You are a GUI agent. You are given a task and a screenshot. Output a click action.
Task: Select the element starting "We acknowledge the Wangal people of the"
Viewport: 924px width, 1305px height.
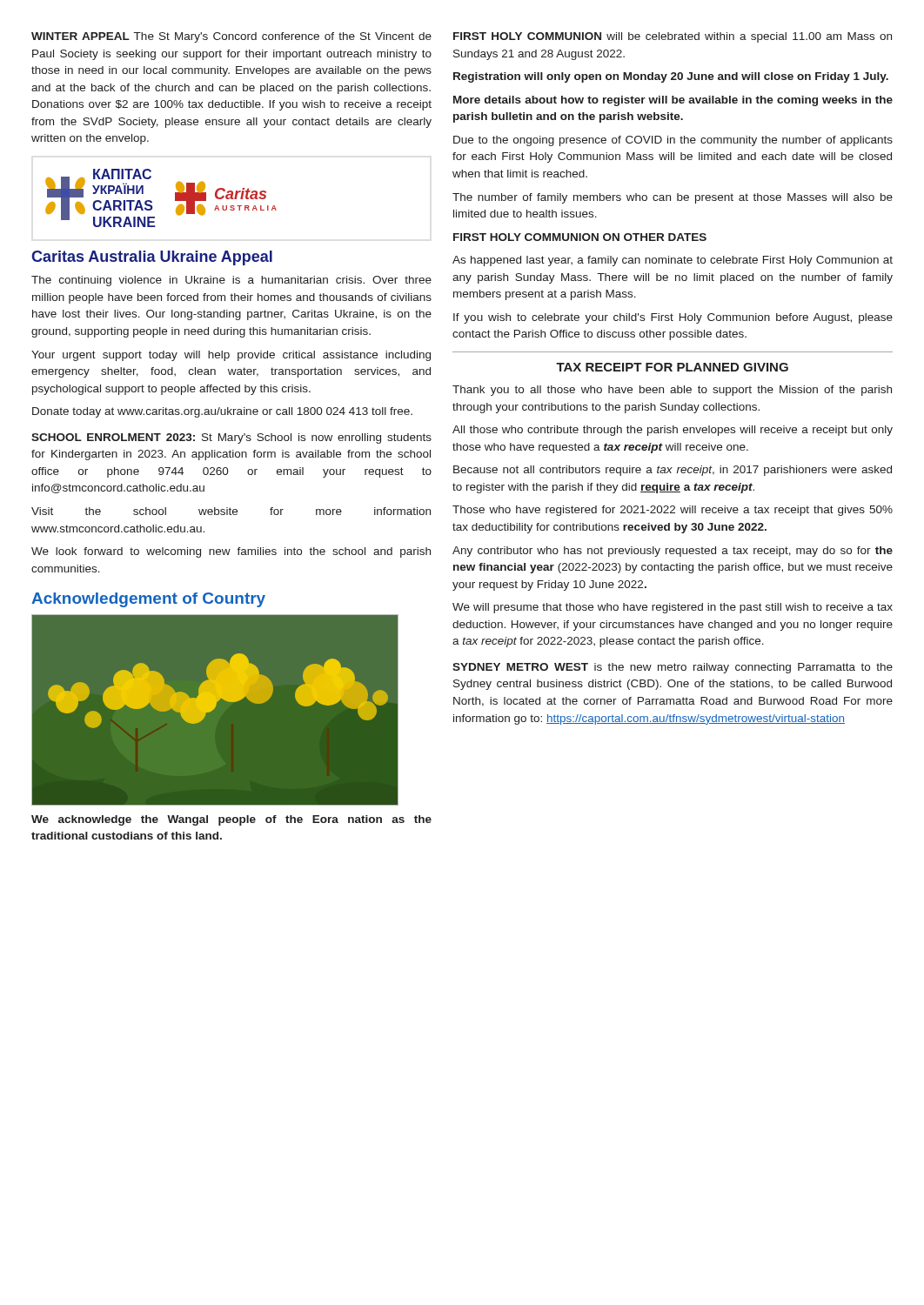231,828
